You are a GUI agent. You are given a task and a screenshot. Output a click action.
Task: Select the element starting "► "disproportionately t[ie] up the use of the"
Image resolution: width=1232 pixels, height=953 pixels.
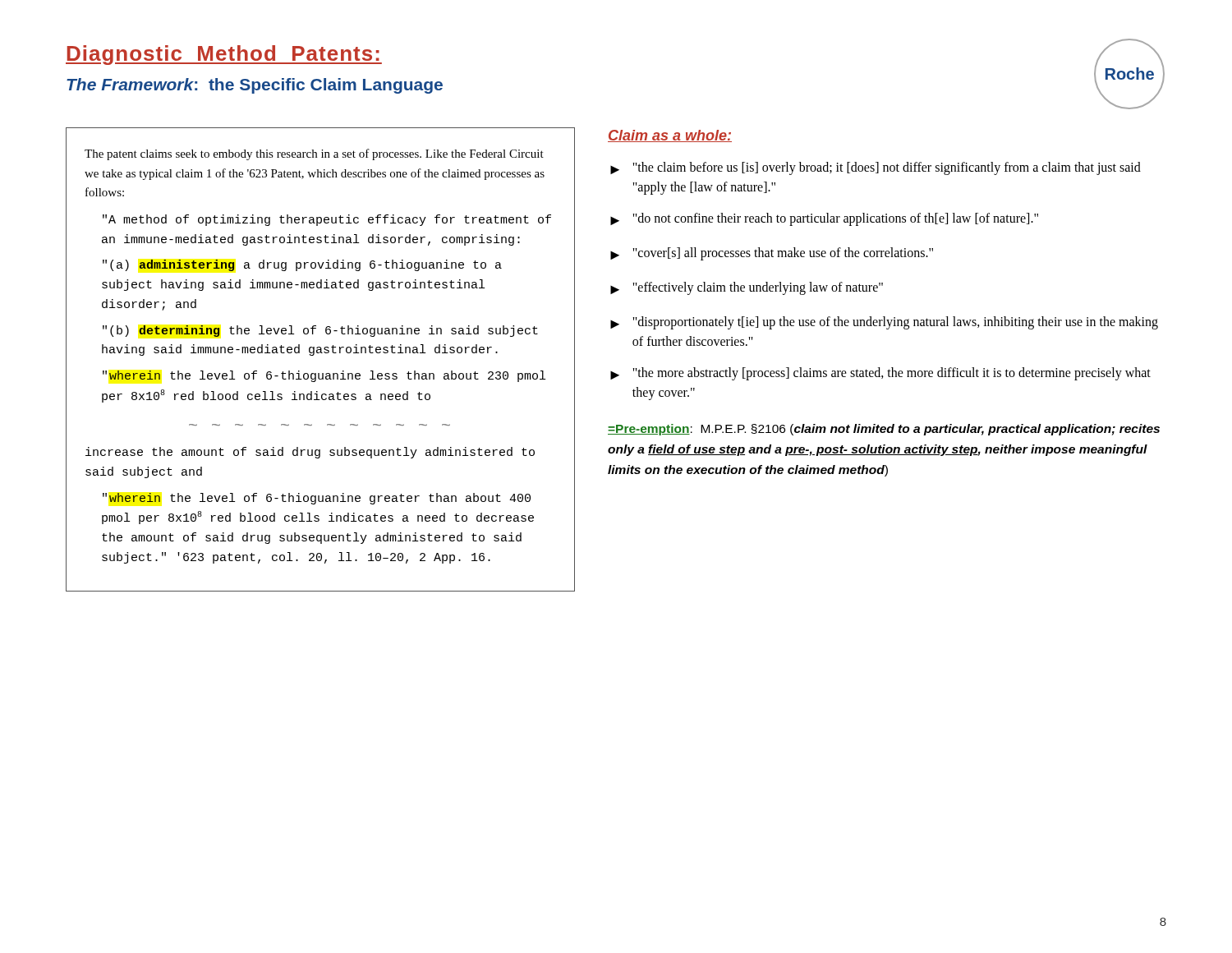coord(887,332)
